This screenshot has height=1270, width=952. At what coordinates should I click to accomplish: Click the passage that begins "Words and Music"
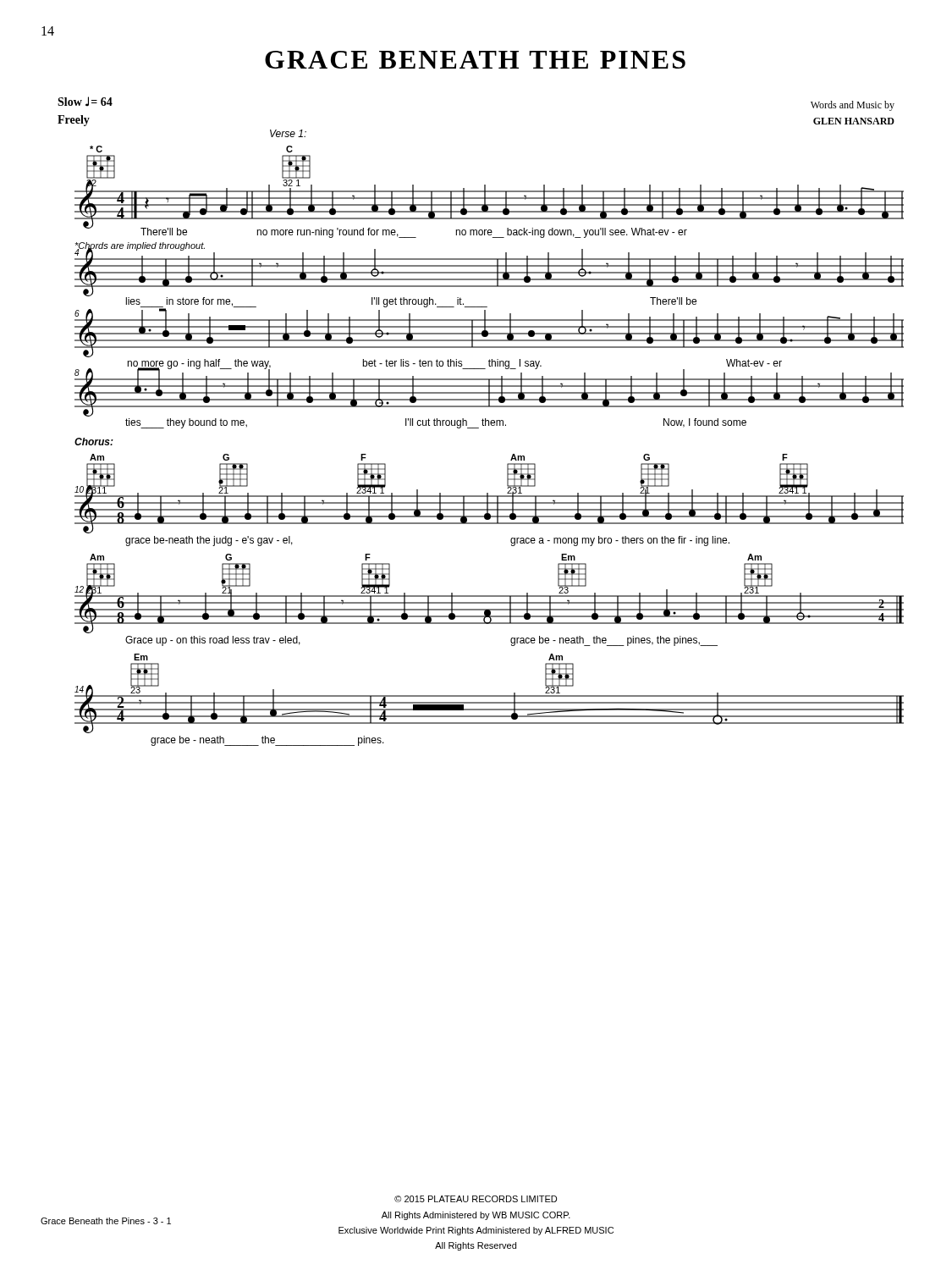tap(852, 113)
